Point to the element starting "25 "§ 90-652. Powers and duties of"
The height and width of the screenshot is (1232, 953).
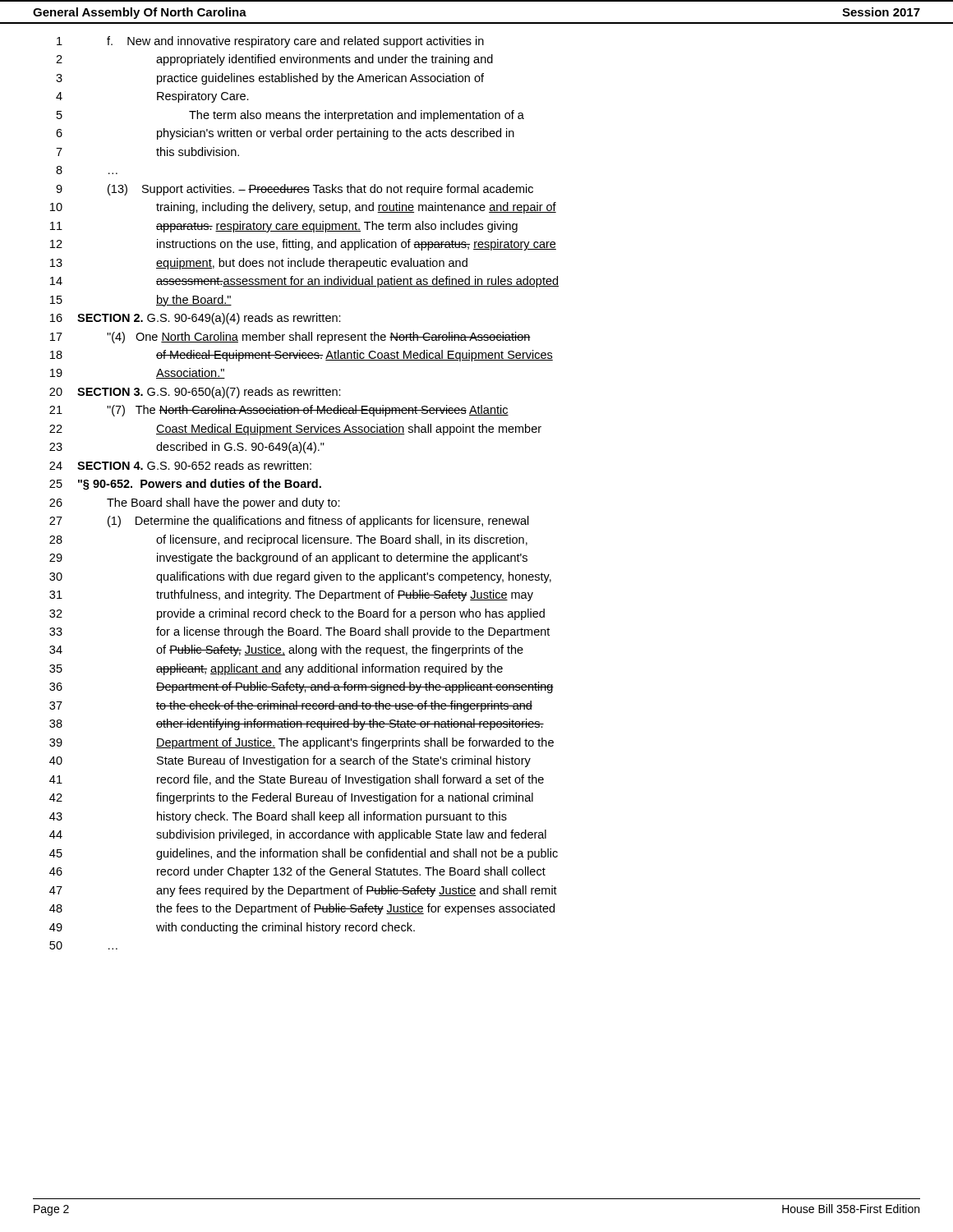pos(185,485)
